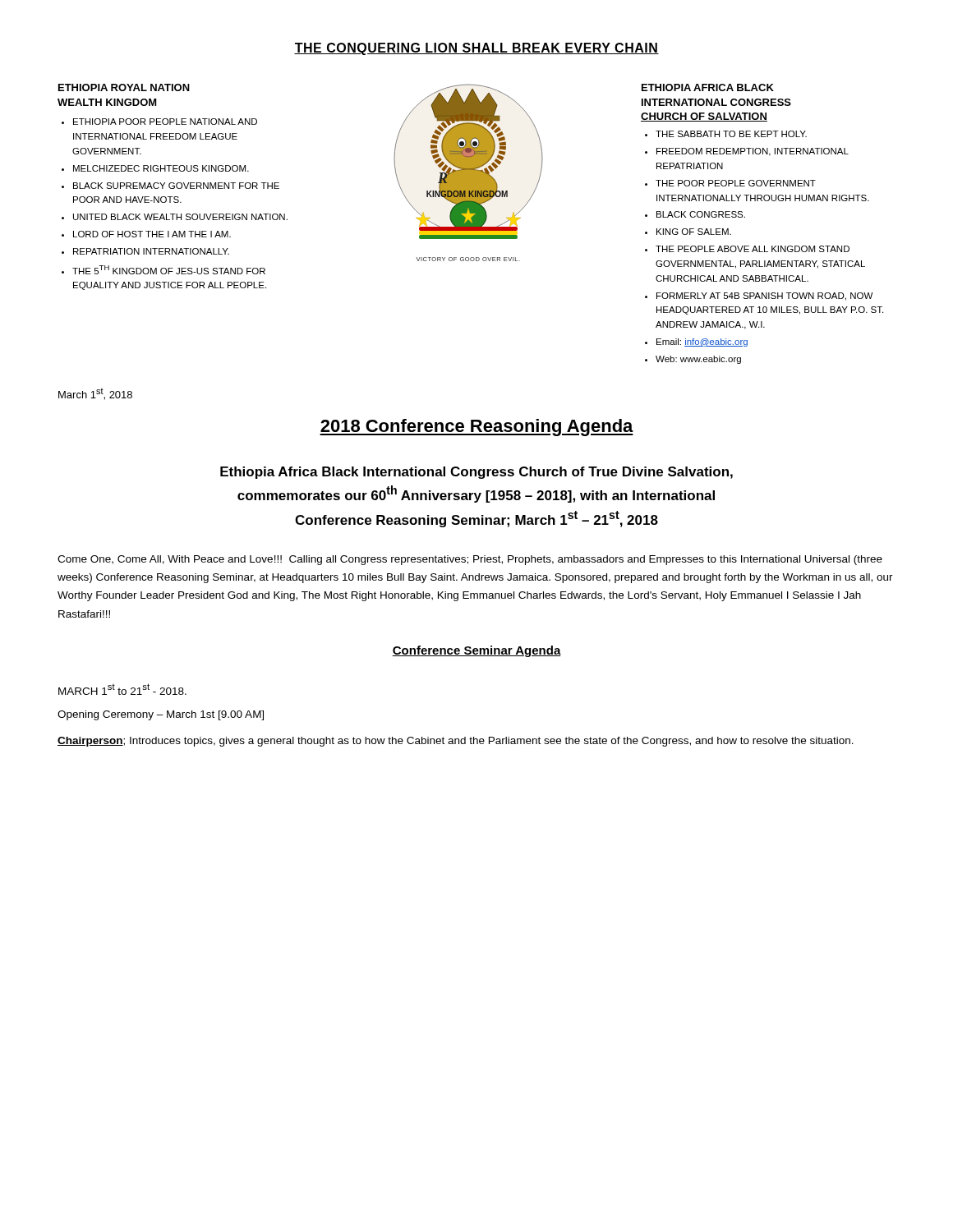Navigate to the region starting "Chairperson; Introduces topics, gives a"

456,741
